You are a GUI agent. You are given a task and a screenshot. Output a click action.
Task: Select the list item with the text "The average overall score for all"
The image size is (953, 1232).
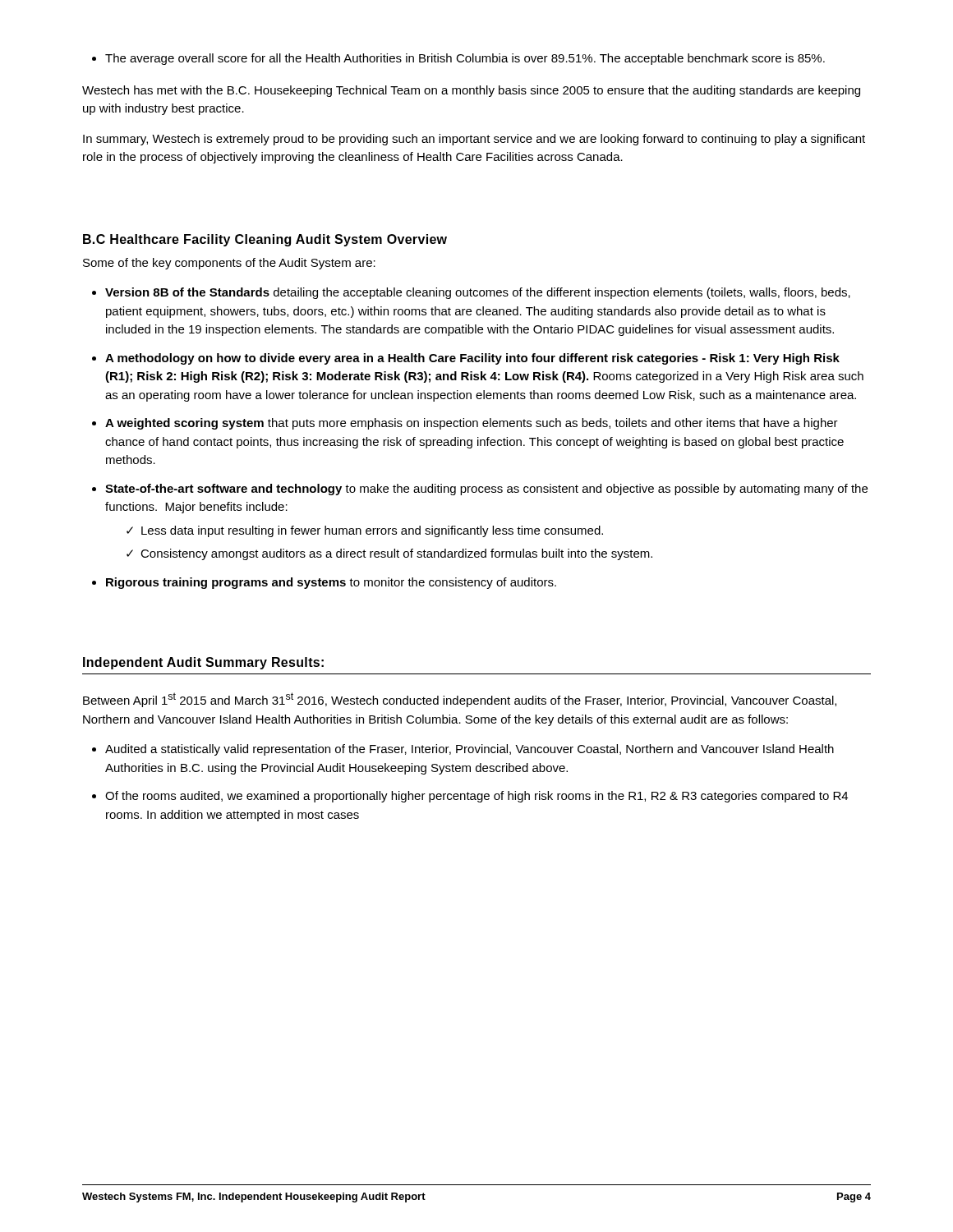click(476, 59)
